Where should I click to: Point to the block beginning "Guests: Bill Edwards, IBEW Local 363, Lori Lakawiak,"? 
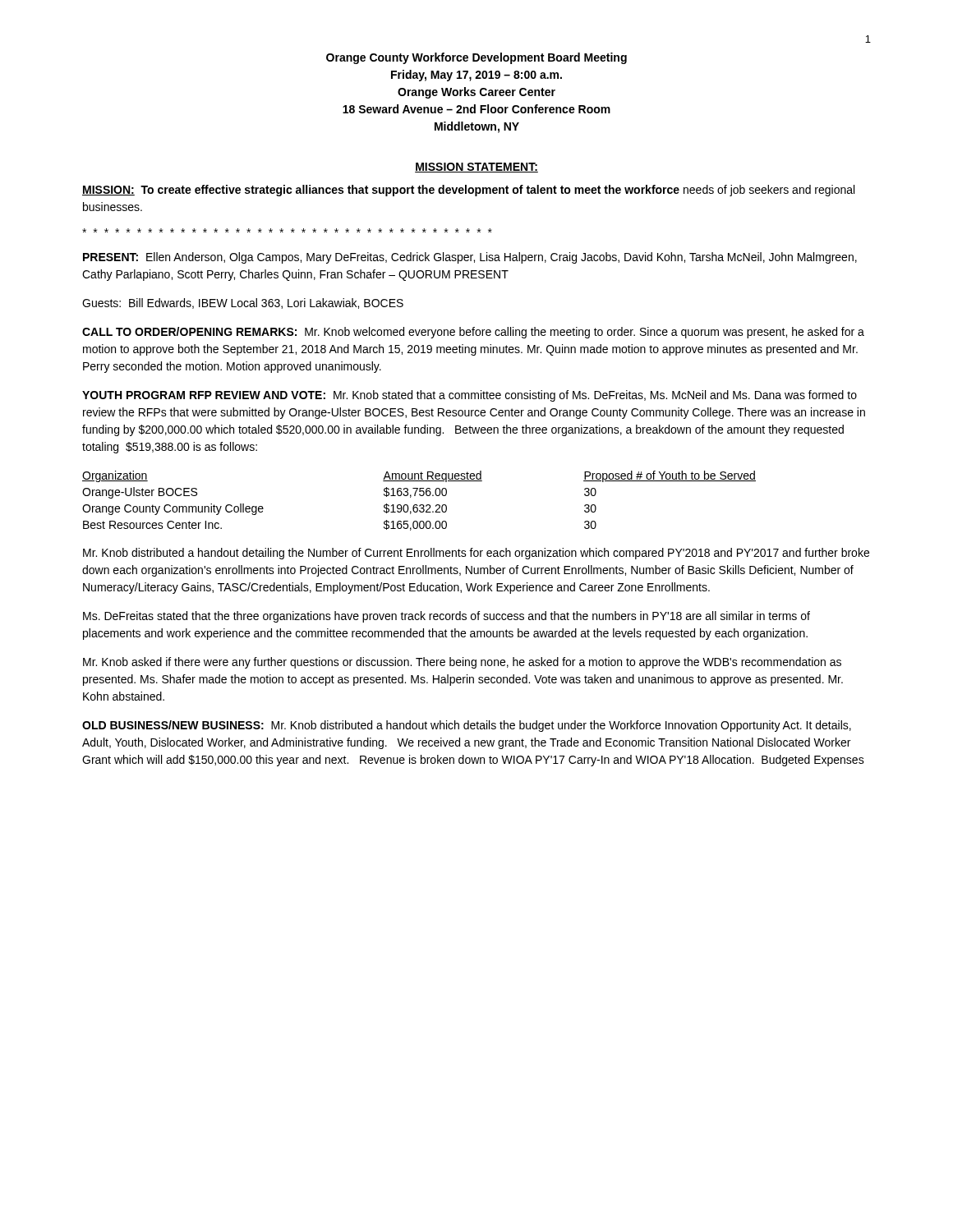[x=243, y=303]
